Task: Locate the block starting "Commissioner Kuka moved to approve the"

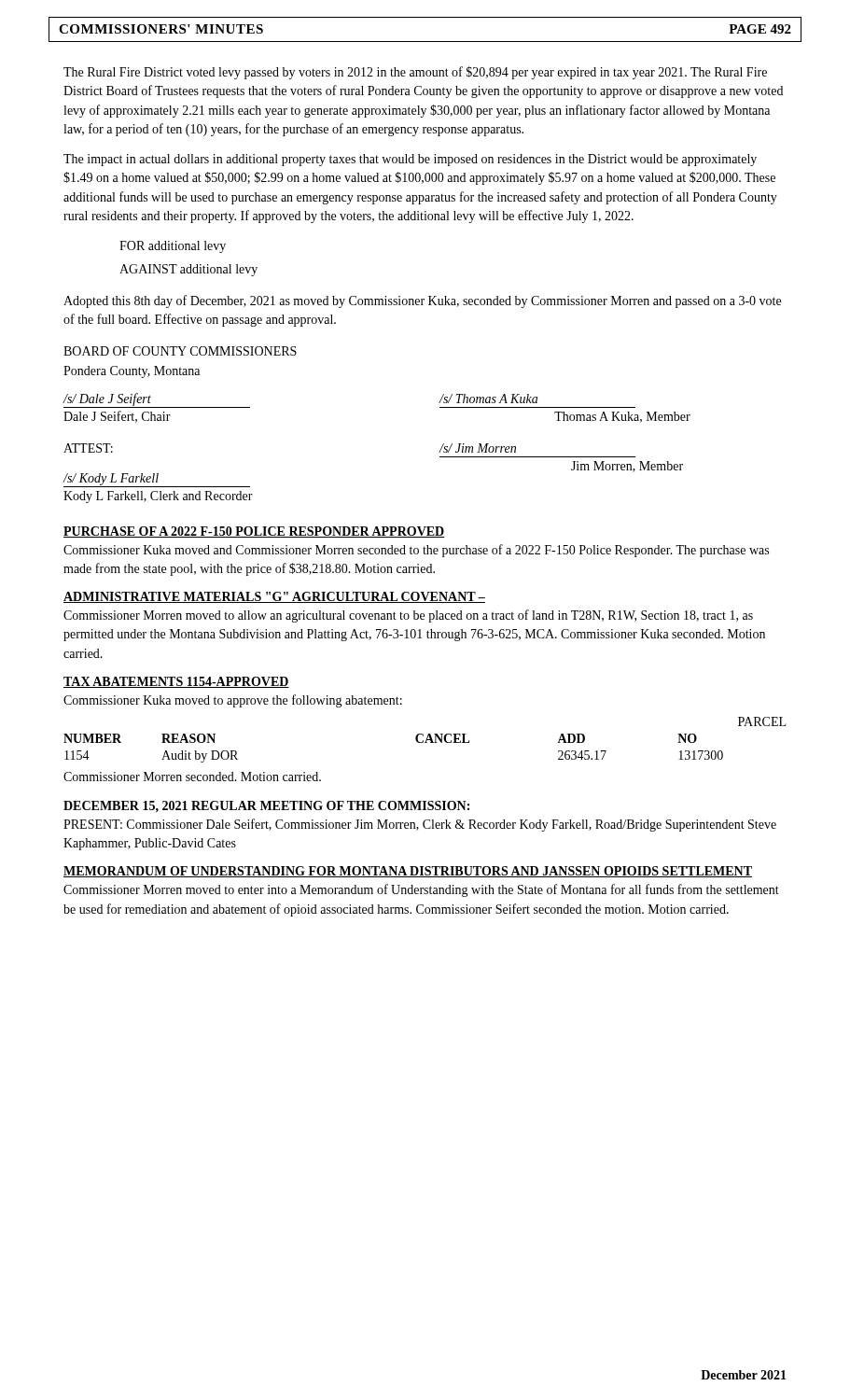Action: [233, 701]
